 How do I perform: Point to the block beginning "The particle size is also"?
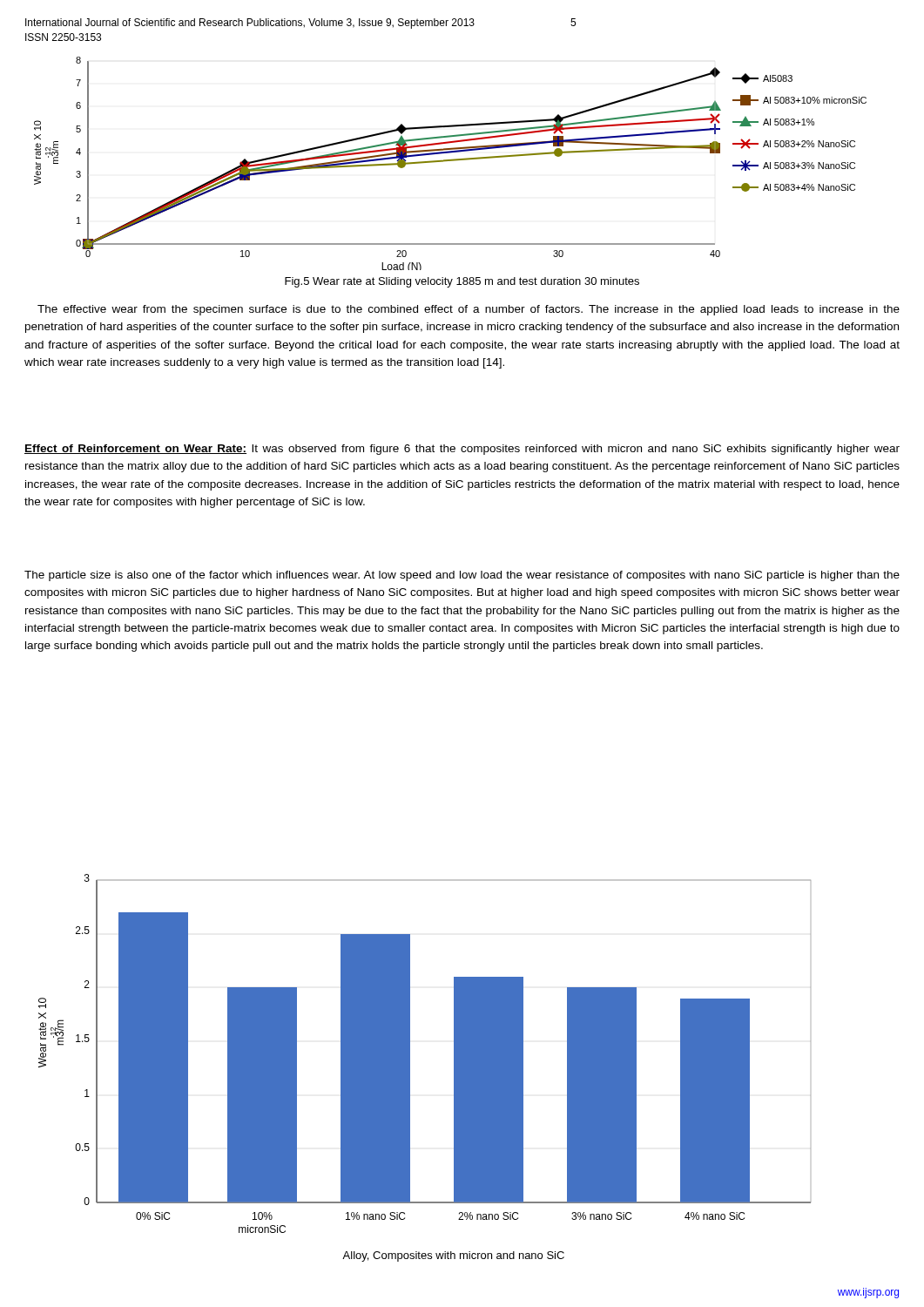[462, 610]
